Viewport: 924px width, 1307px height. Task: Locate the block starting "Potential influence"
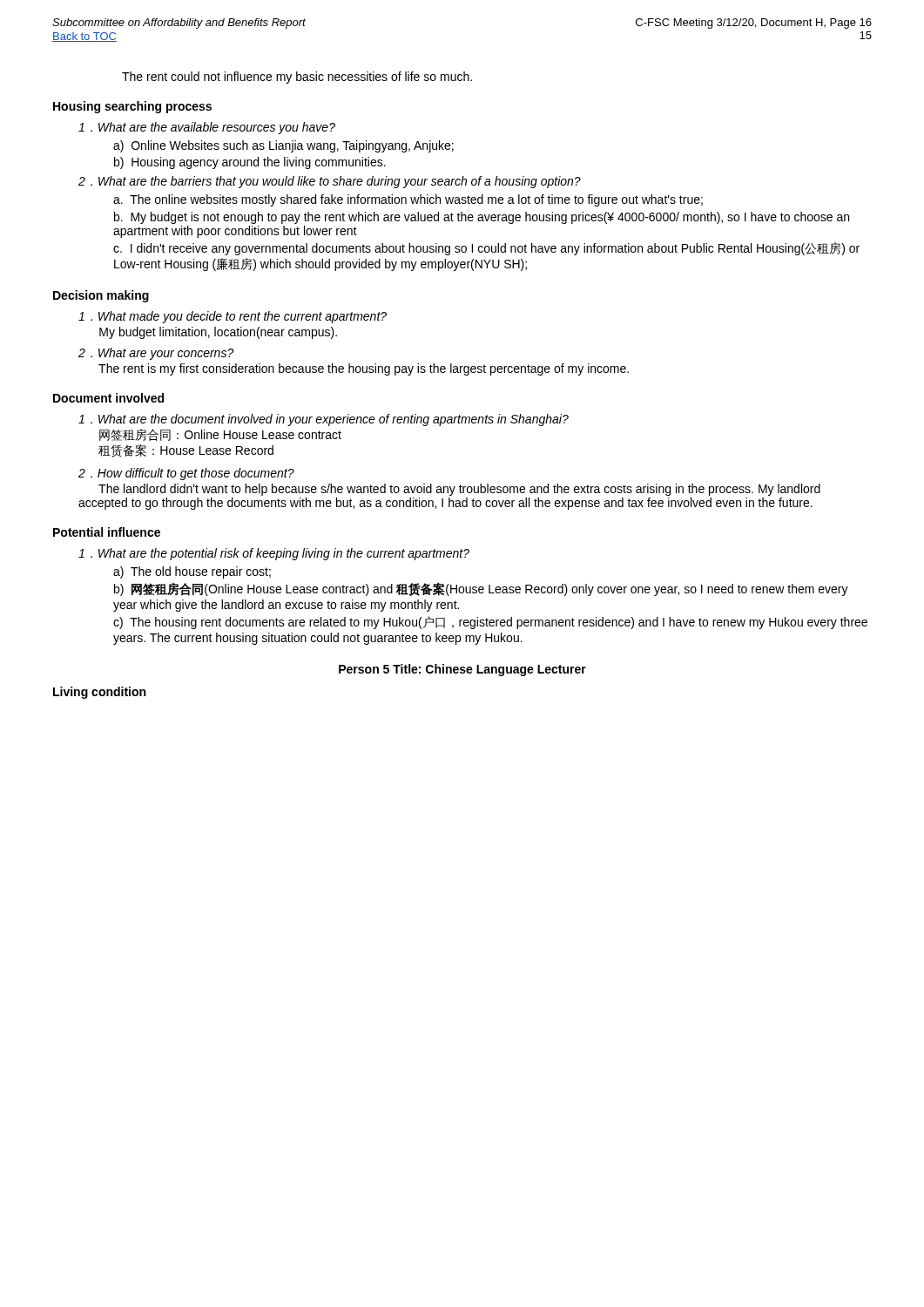click(x=106, y=532)
